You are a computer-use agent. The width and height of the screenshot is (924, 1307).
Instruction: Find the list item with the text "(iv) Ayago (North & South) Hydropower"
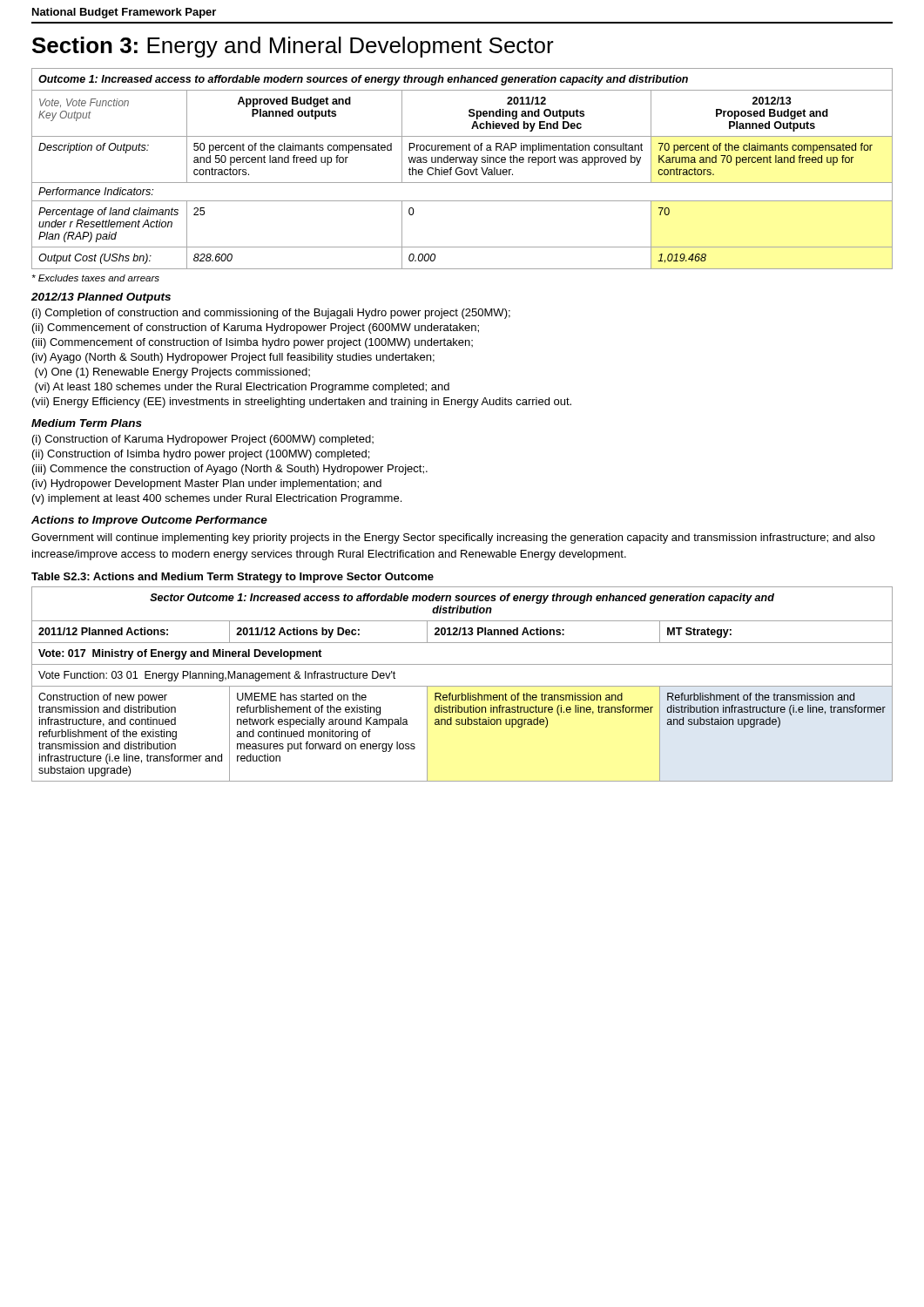point(233,357)
